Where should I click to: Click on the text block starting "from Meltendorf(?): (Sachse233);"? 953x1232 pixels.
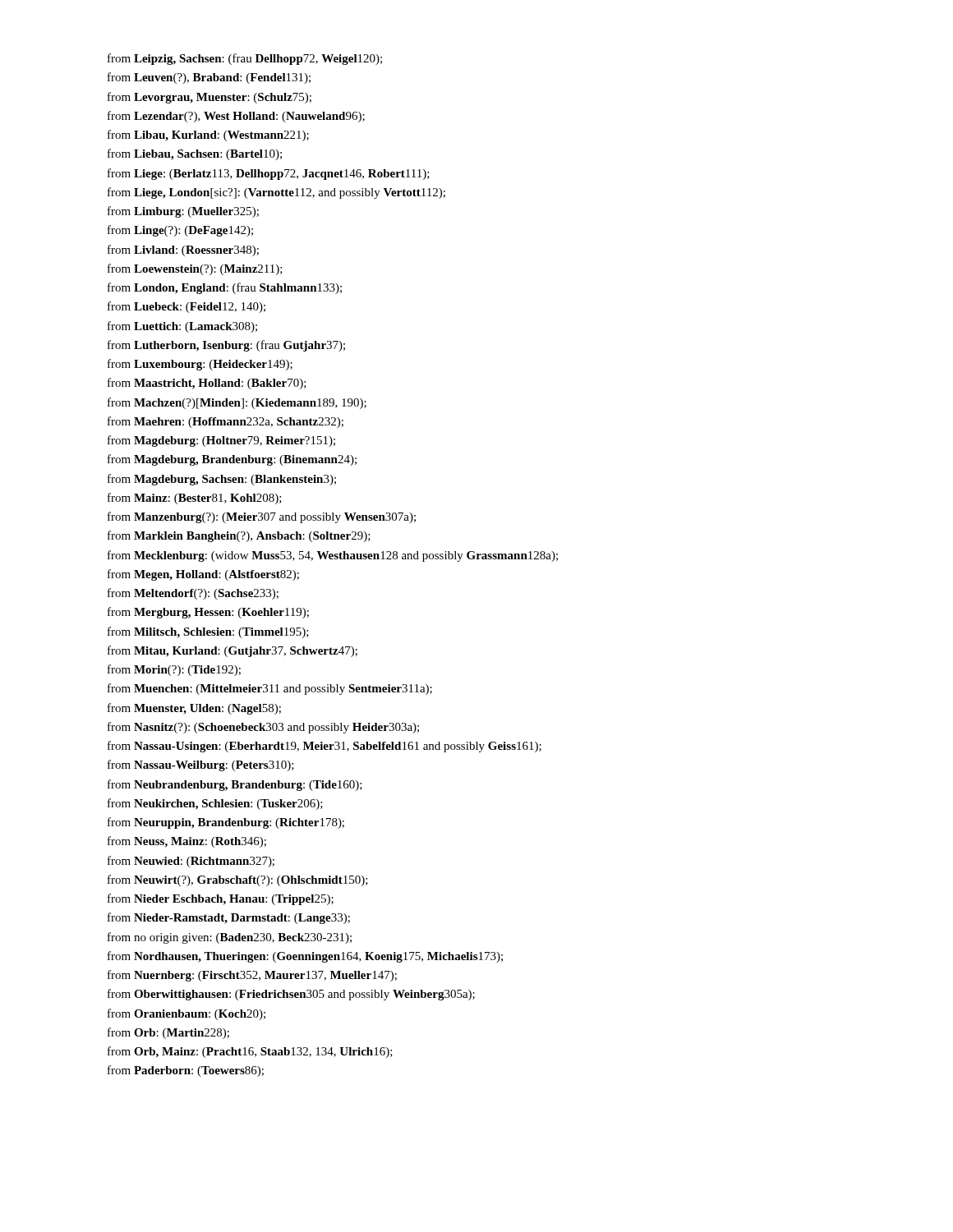click(193, 593)
